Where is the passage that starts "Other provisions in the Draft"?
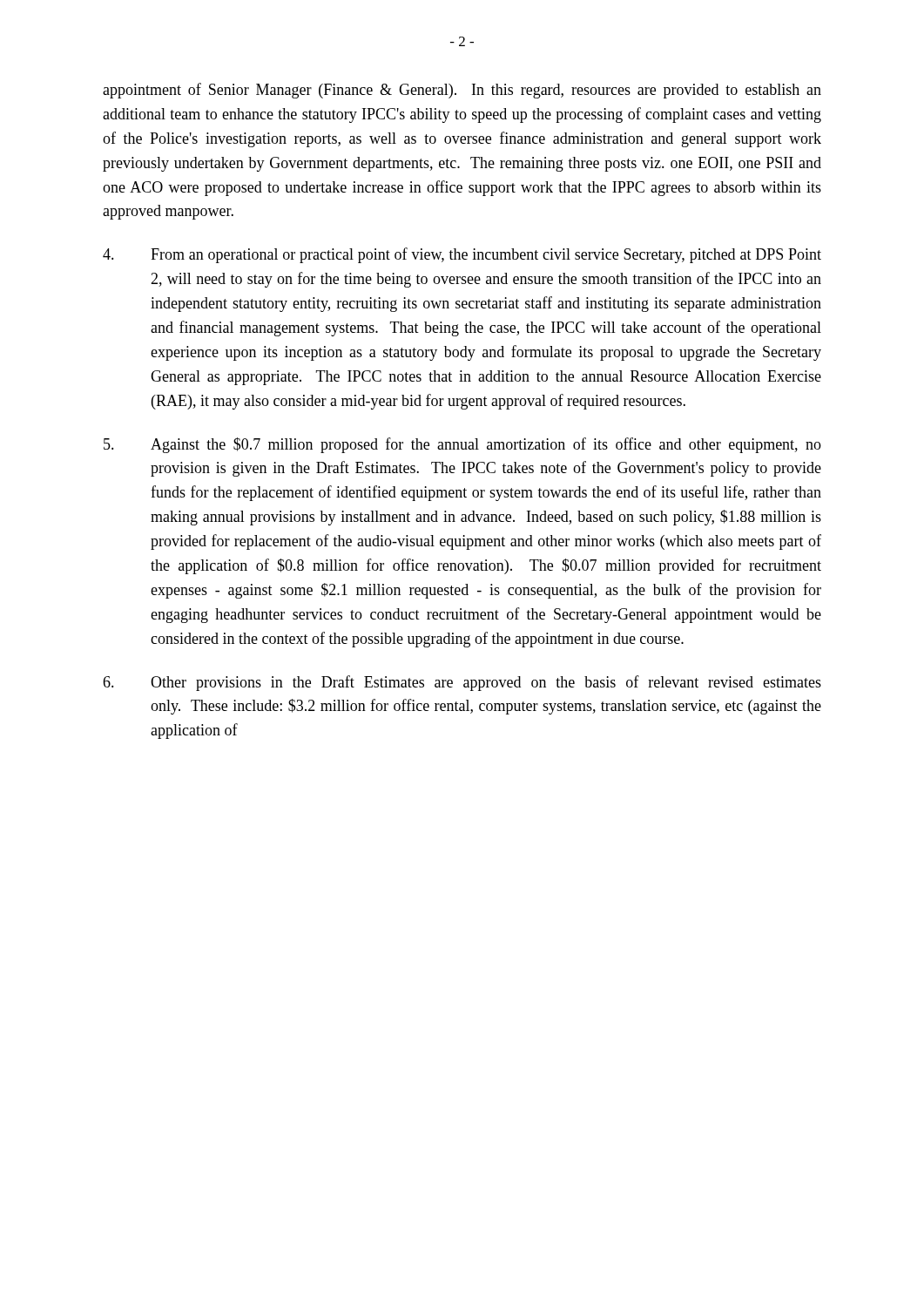 tap(462, 707)
